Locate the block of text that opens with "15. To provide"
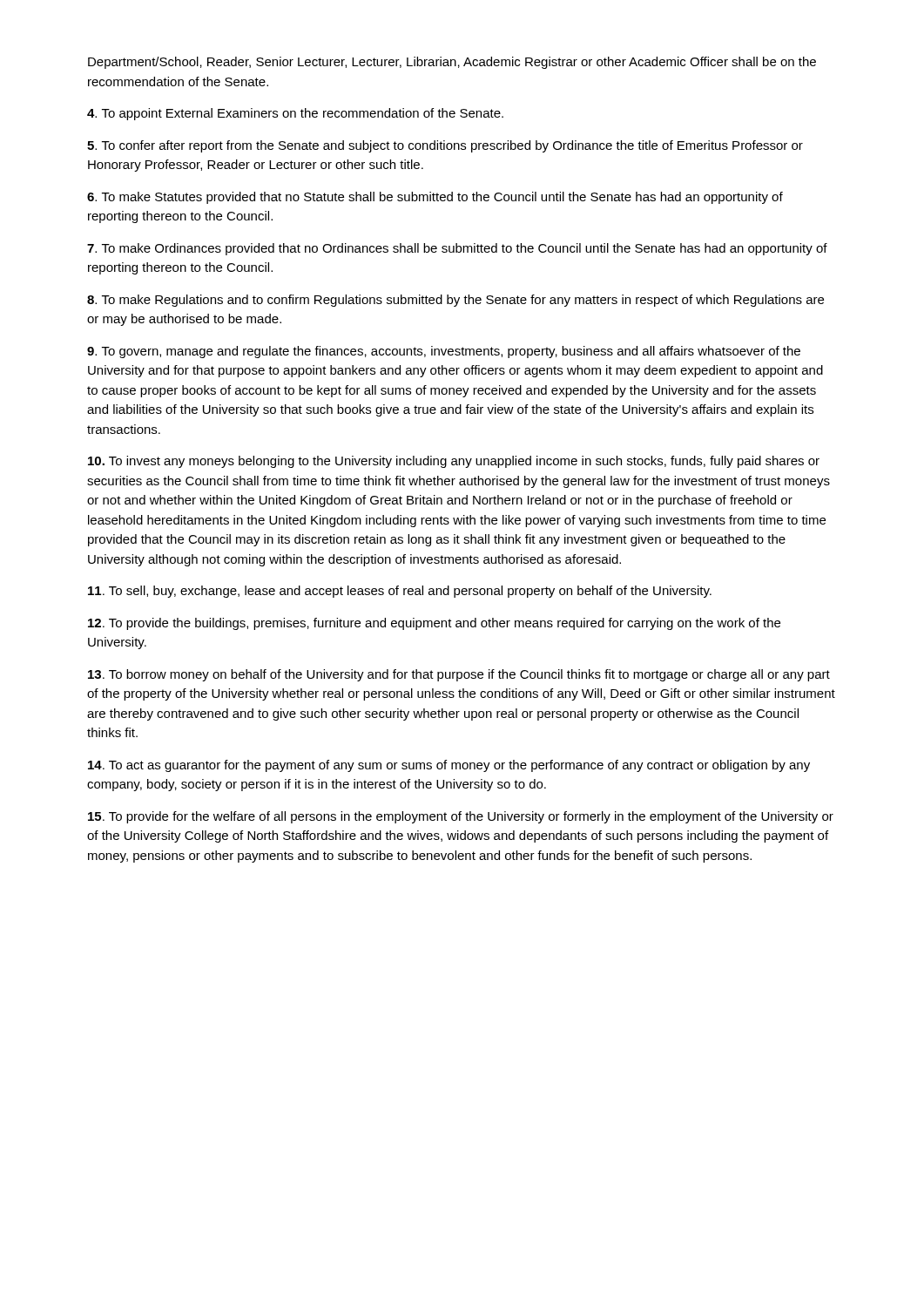 [x=460, y=835]
